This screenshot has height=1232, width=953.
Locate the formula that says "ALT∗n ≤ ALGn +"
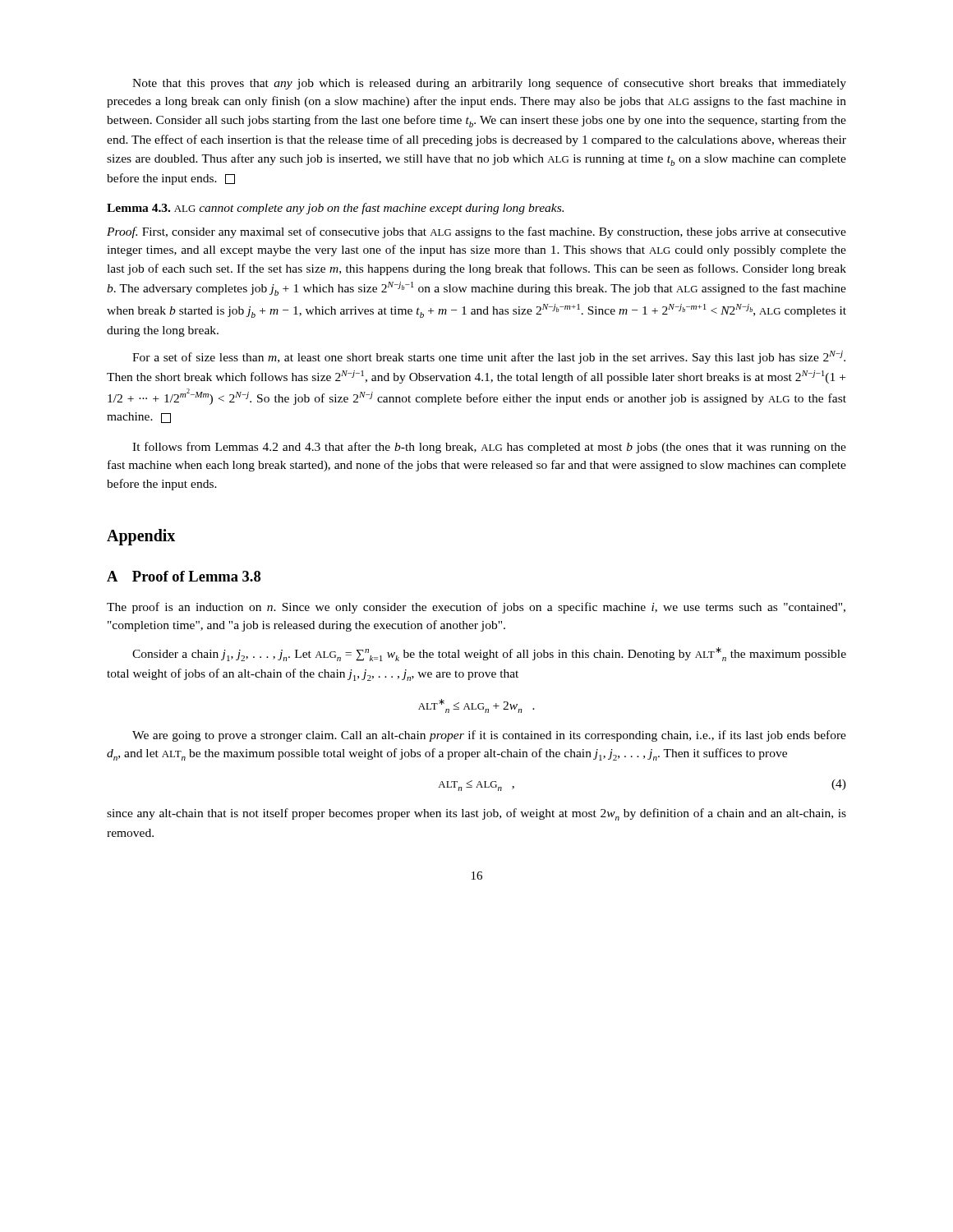click(x=476, y=705)
